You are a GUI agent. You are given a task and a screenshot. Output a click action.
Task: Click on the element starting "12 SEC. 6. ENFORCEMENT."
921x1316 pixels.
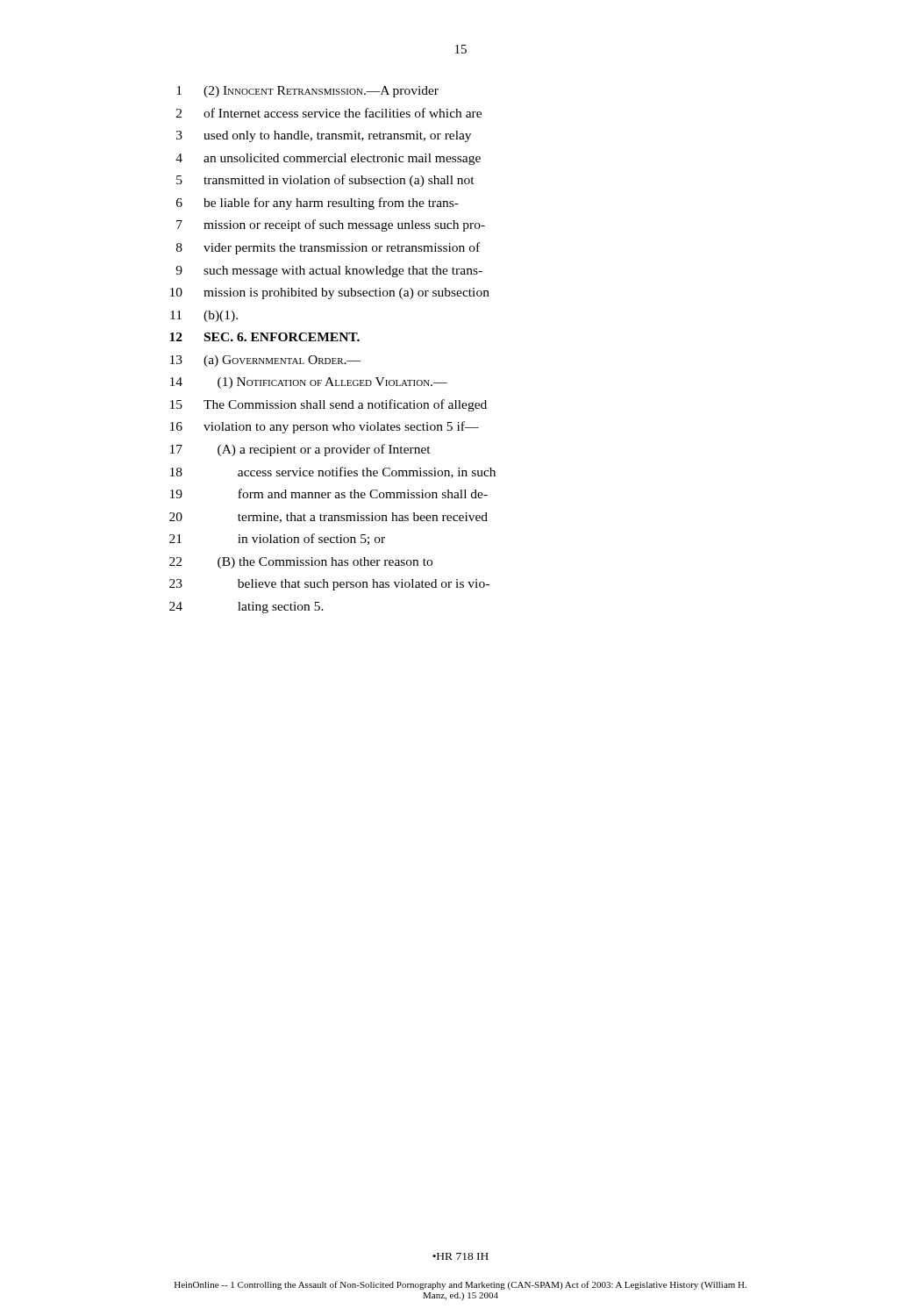click(x=264, y=337)
